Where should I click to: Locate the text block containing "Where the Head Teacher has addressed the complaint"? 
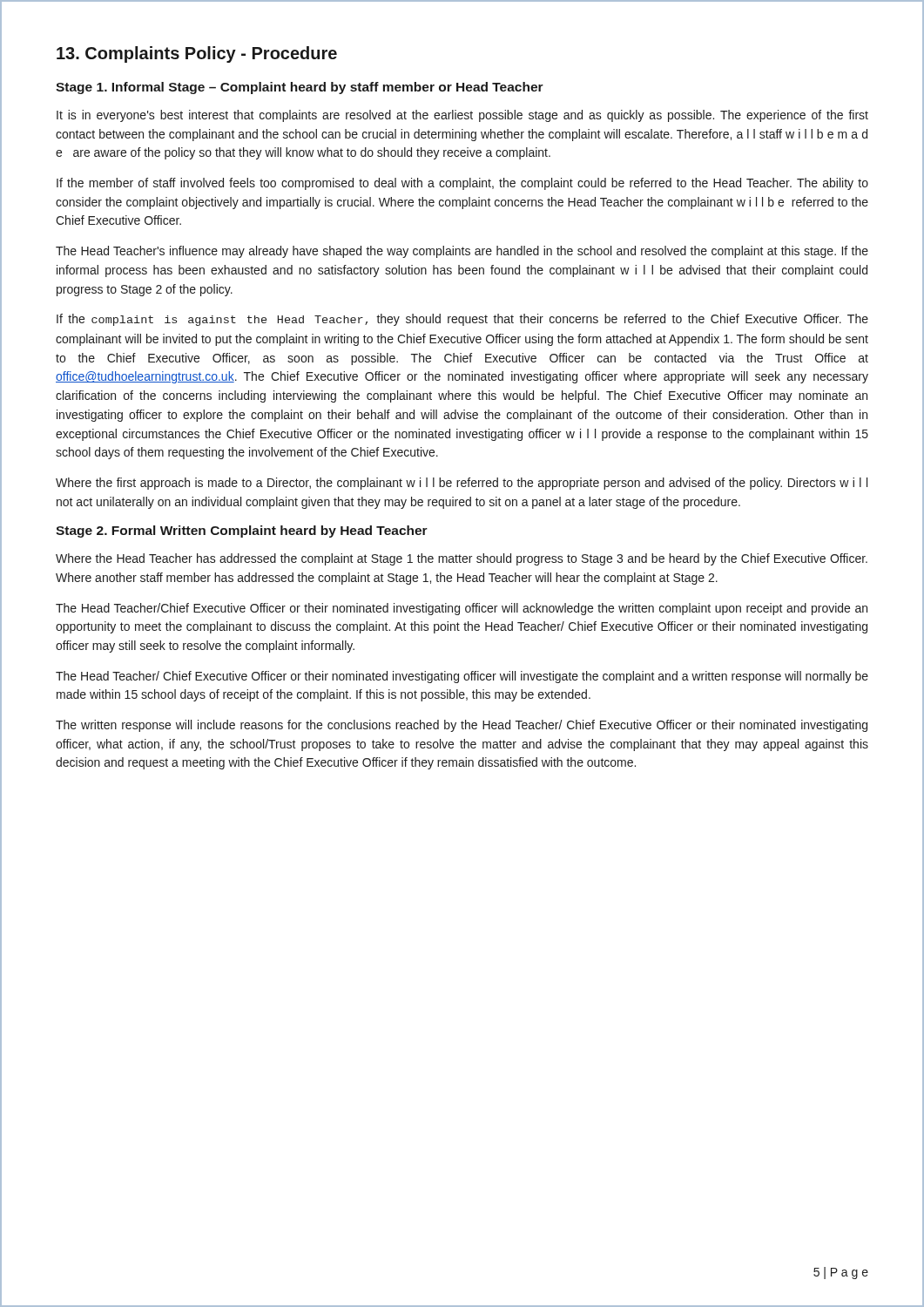[x=462, y=569]
